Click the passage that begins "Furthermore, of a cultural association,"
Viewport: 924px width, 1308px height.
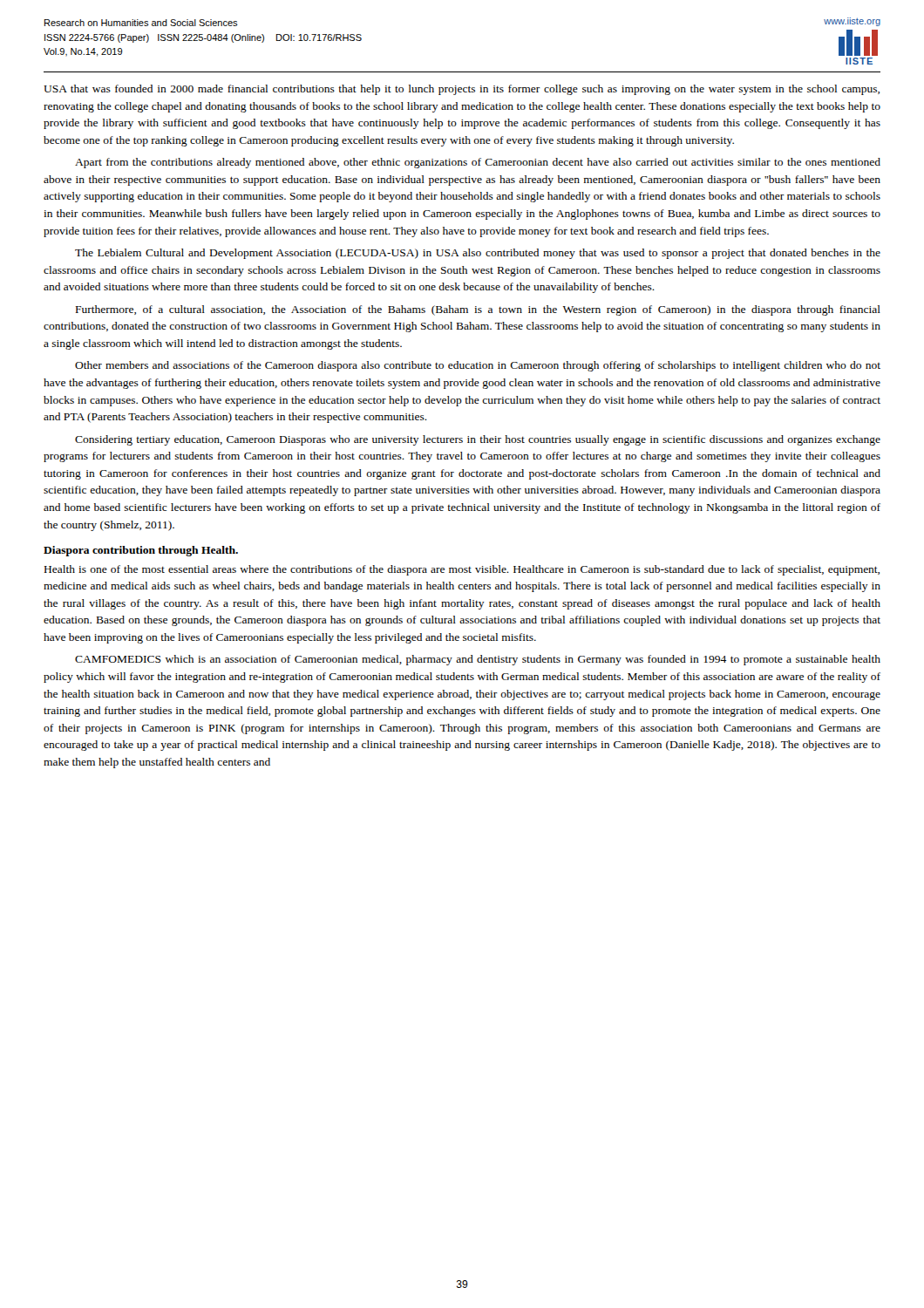click(462, 326)
